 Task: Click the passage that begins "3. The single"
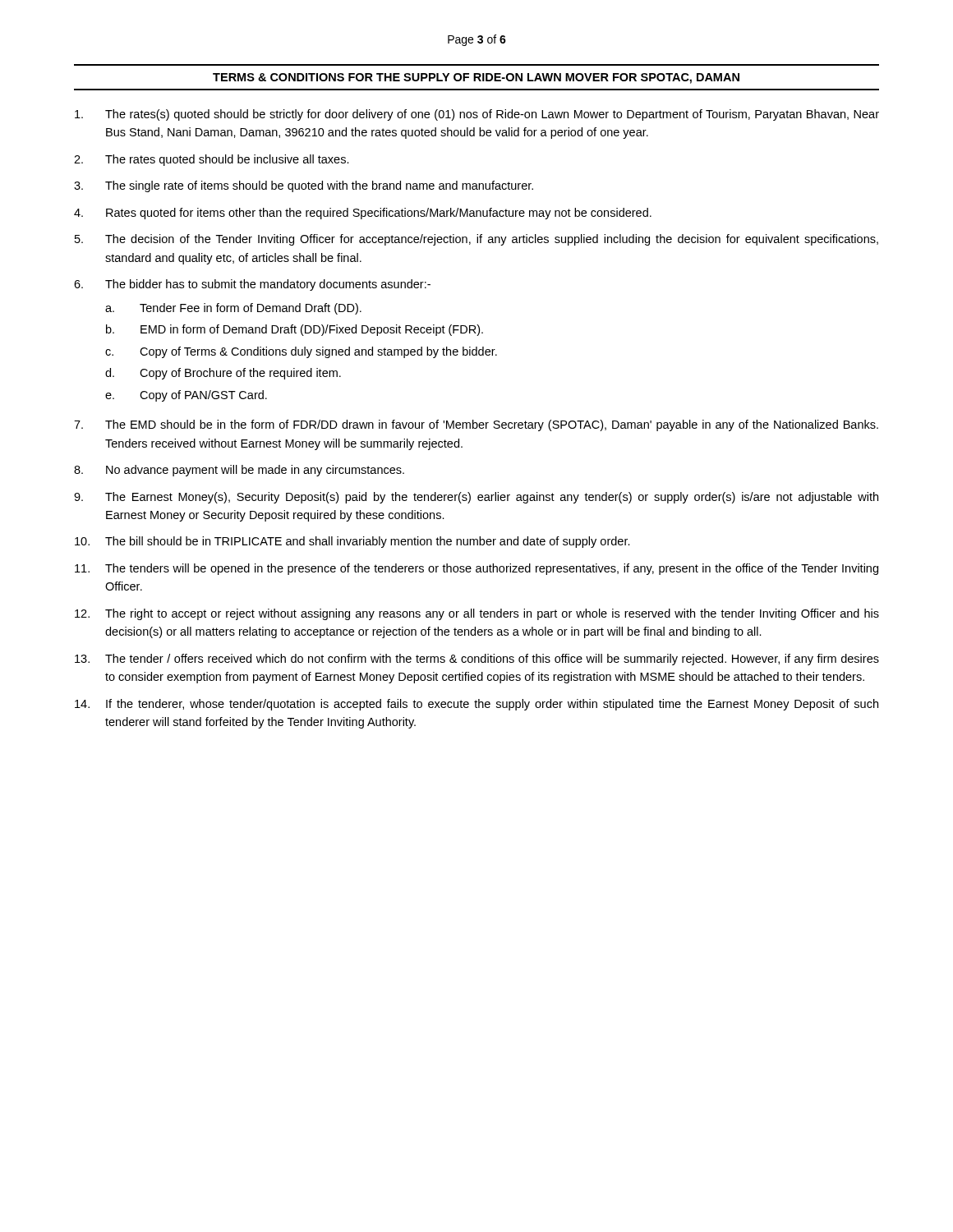coord(476,186)
